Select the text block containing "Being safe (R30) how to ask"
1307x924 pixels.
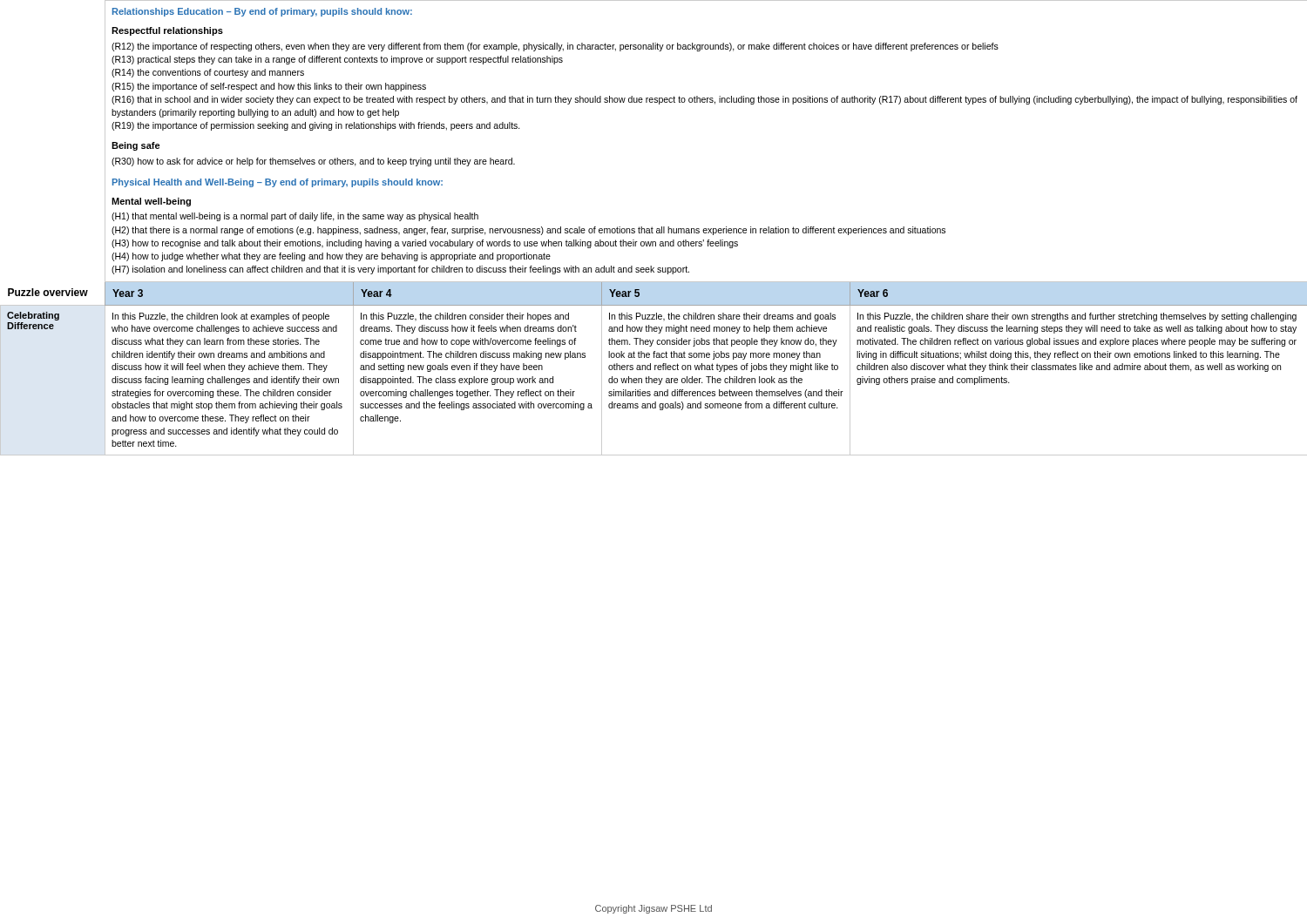click(x=136, y=146)
